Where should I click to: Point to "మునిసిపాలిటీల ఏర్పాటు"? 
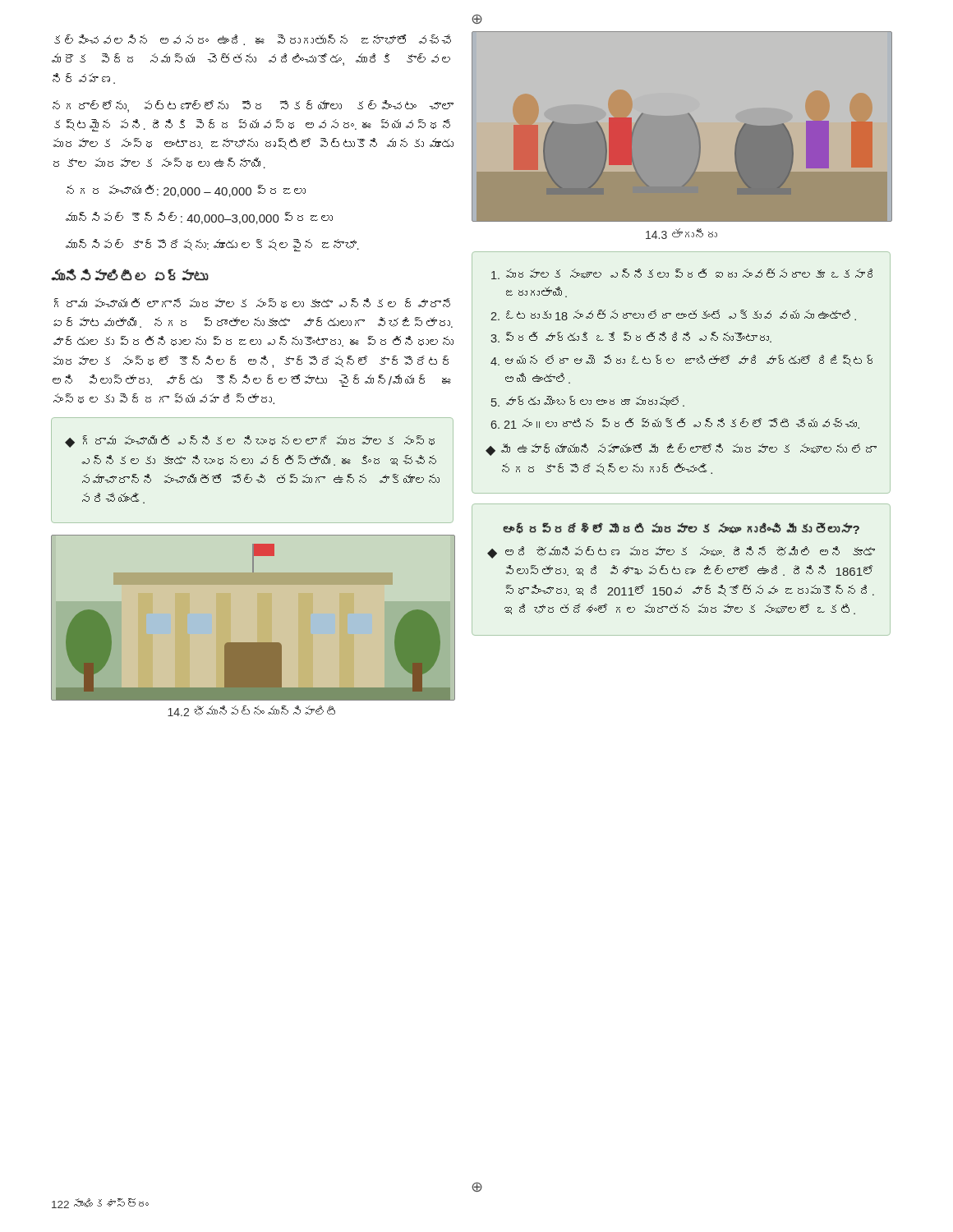[130, 275]
